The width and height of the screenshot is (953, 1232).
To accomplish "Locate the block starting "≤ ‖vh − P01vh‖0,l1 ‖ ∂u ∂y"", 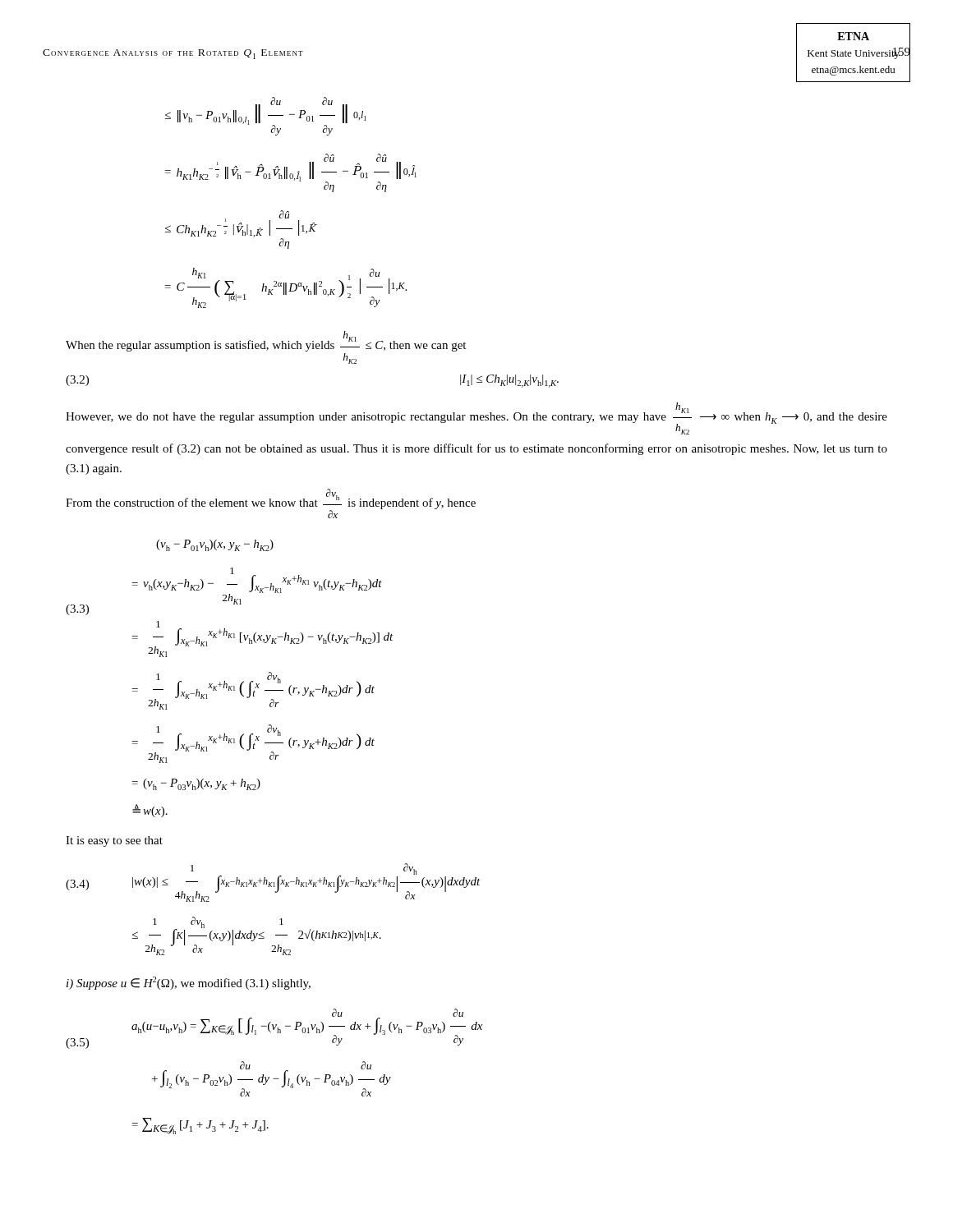I will coord(266,116).
